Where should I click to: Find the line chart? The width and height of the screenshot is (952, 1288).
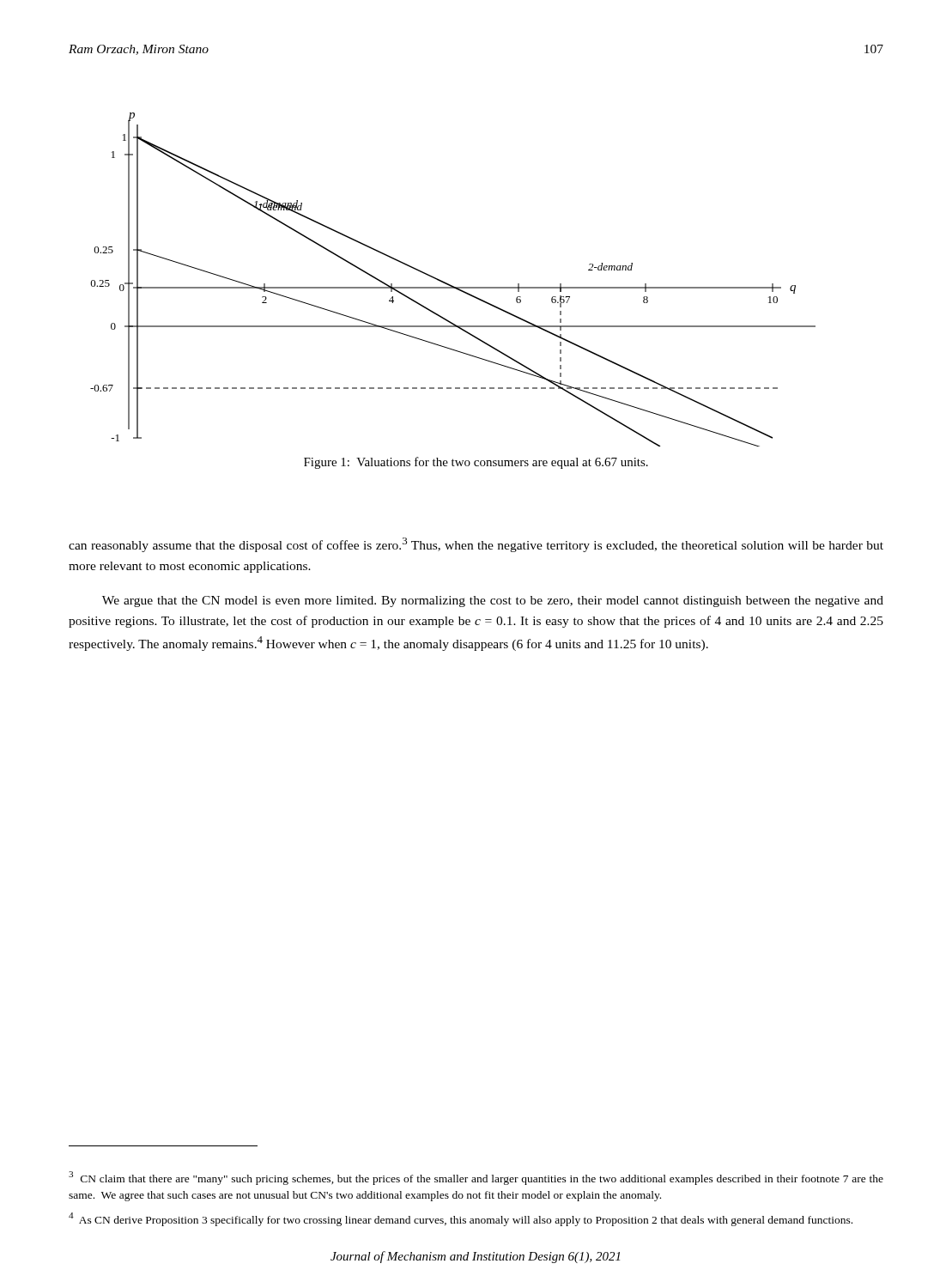tap(476, 264)
